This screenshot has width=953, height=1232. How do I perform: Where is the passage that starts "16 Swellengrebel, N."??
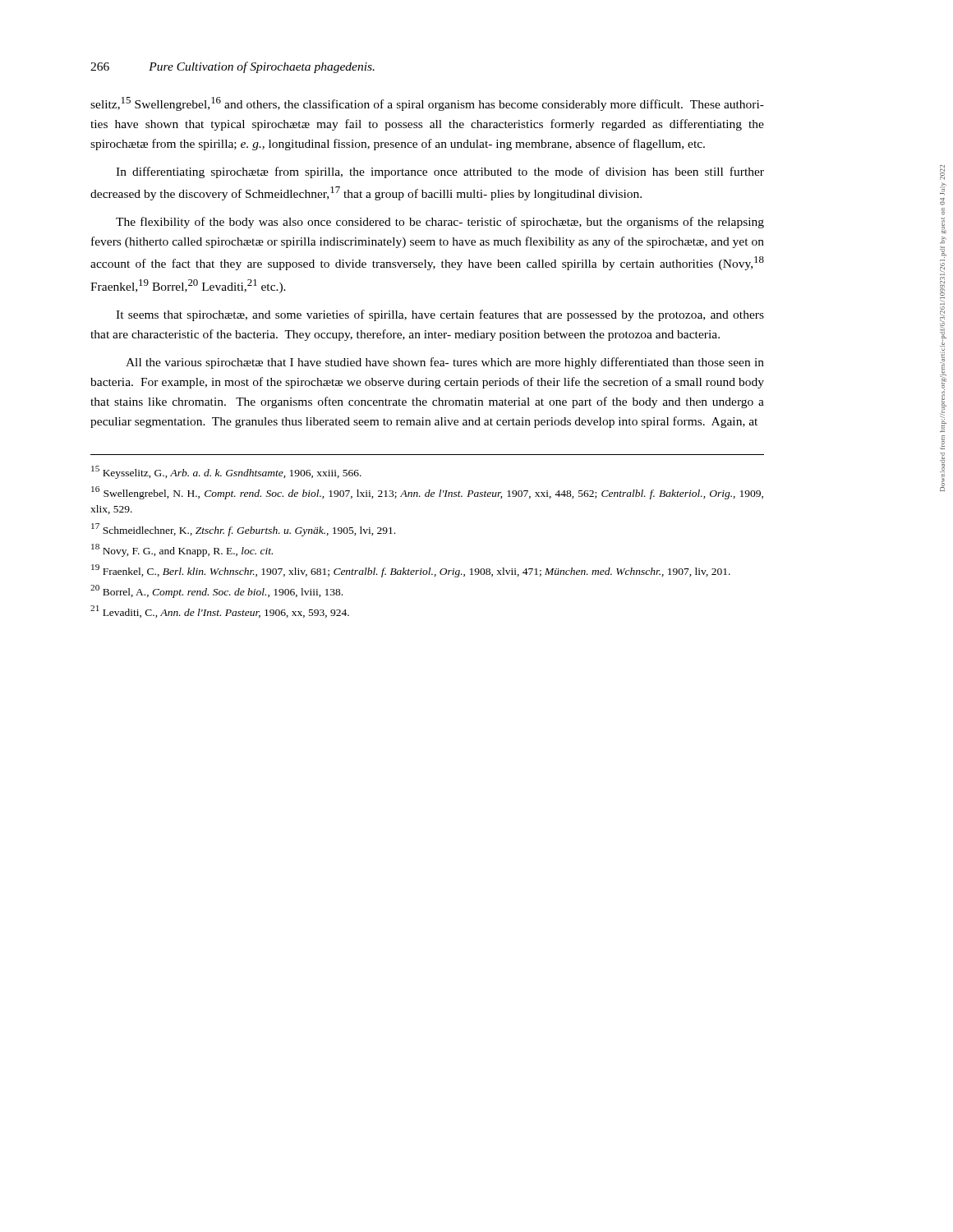pos(427,499)
